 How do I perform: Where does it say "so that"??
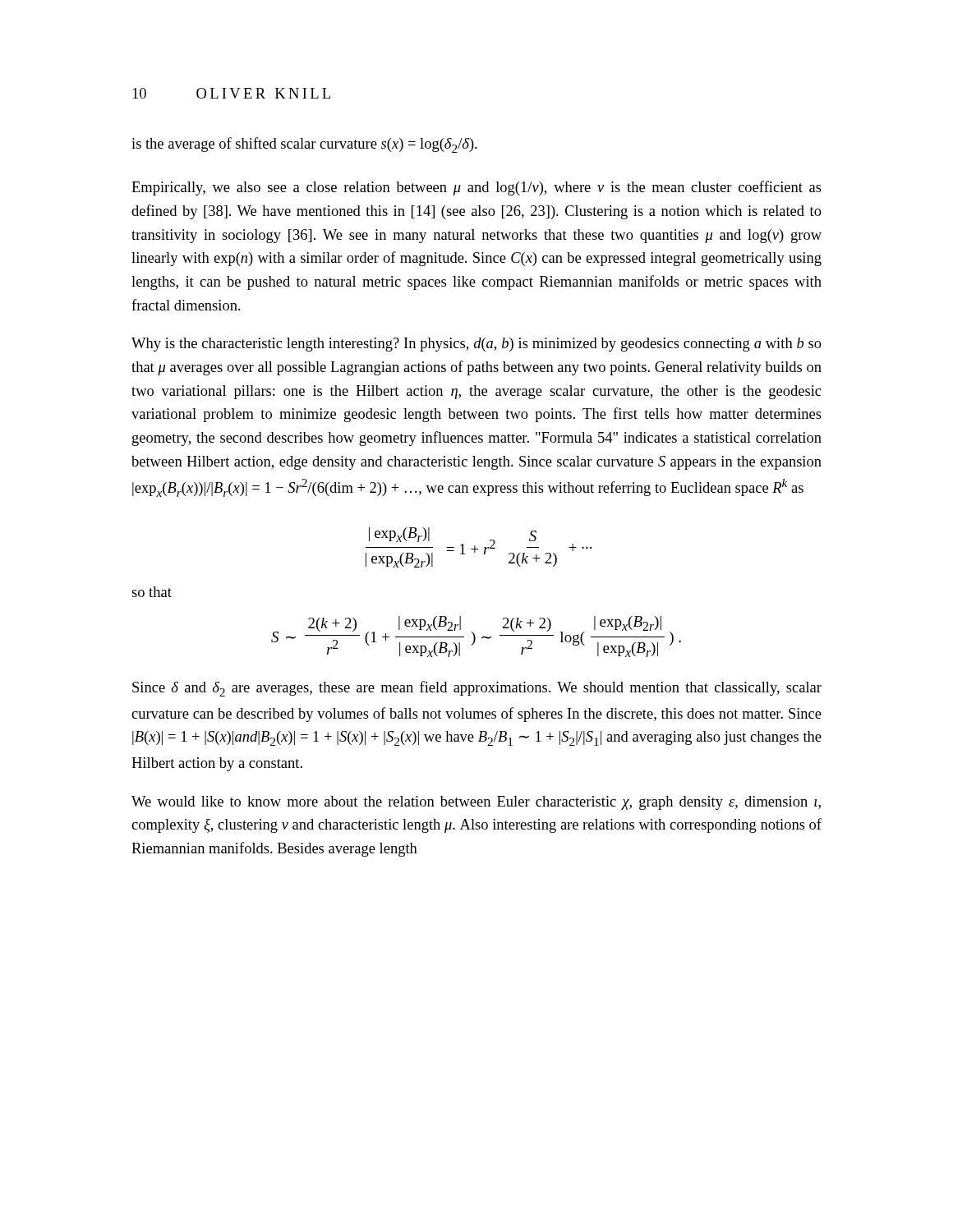click(x=151, y=592)
